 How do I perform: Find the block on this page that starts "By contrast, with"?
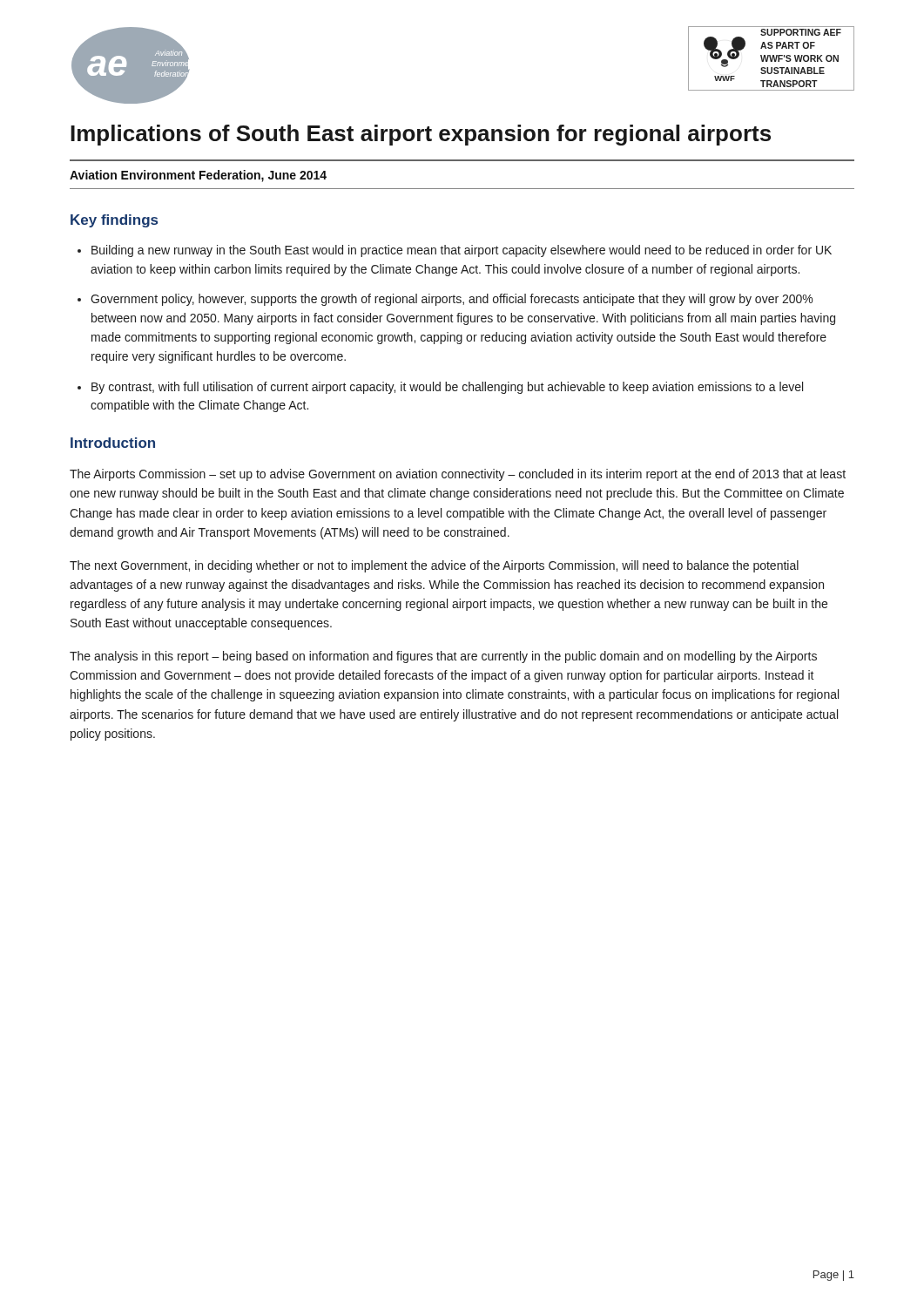447,396
